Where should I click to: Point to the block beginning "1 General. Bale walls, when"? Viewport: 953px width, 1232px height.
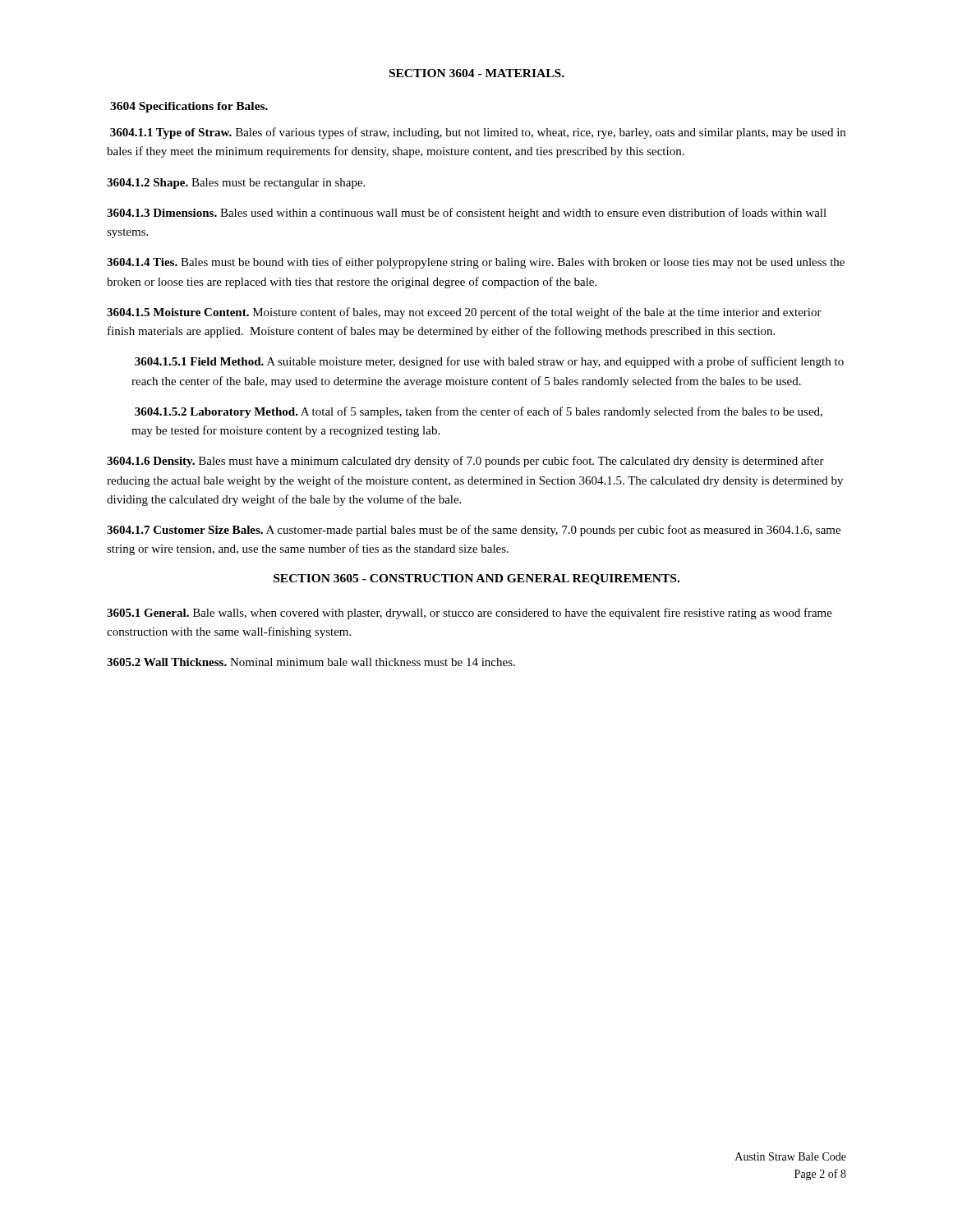[x=469, y=622]
